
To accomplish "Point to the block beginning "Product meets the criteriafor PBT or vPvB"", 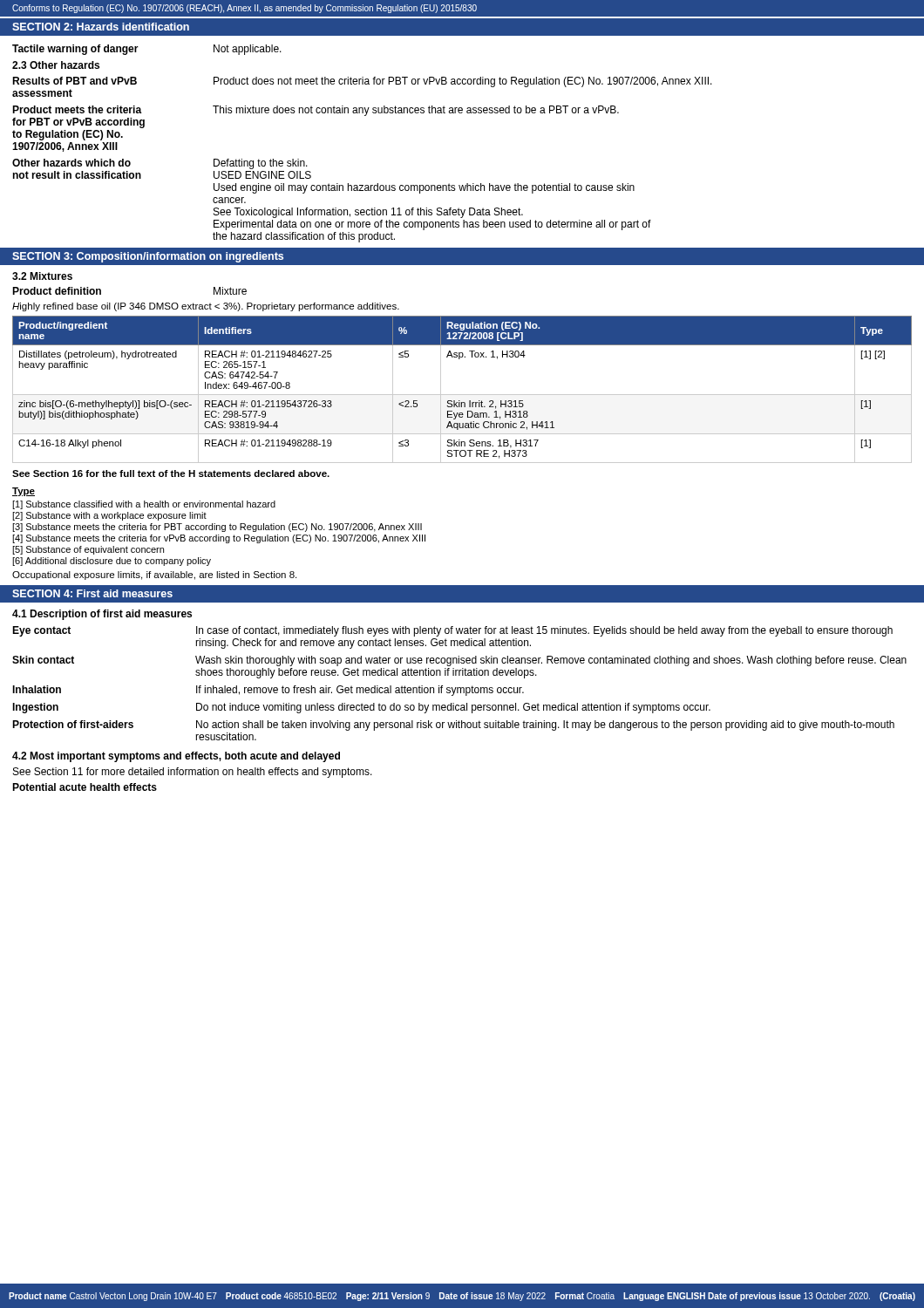I will coord(316,111).
